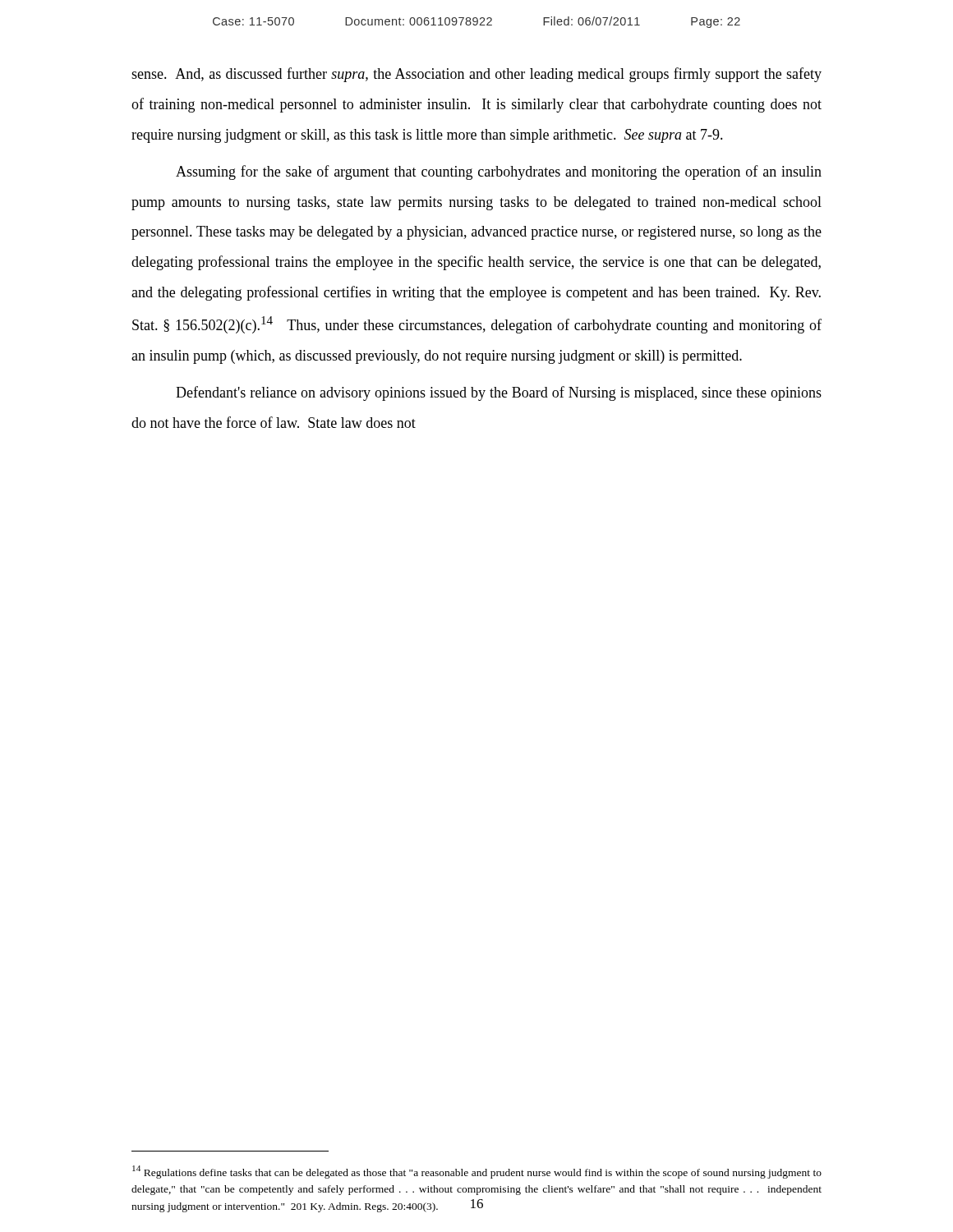Image resolution: width=953 pixels, height=1232 pixels.
Task: Find the element starting "sense. And, as"
Action: click(x=476, y=104)
